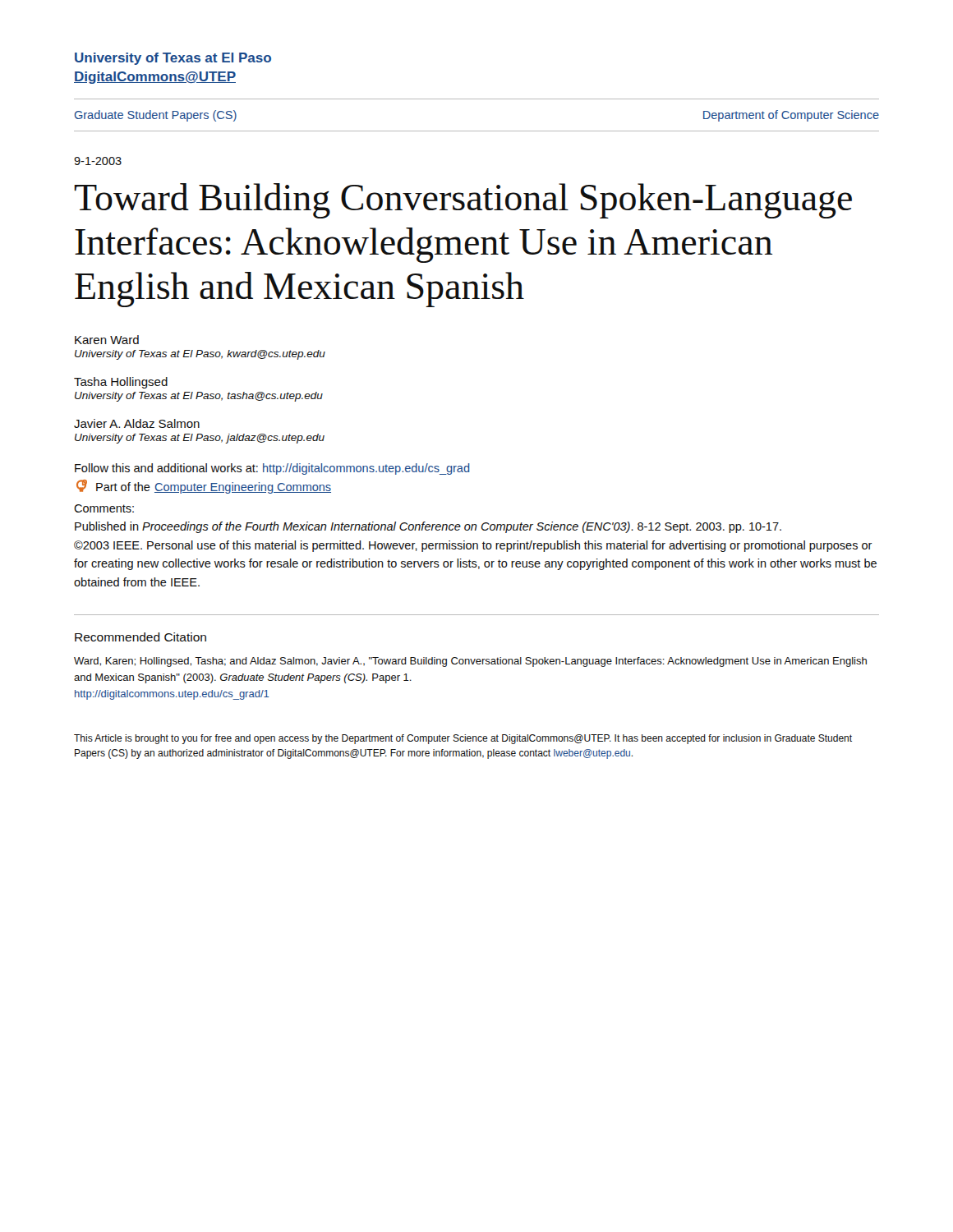
Task: Find the text block that says "Comments: Published in"
Action: (475, 545)
